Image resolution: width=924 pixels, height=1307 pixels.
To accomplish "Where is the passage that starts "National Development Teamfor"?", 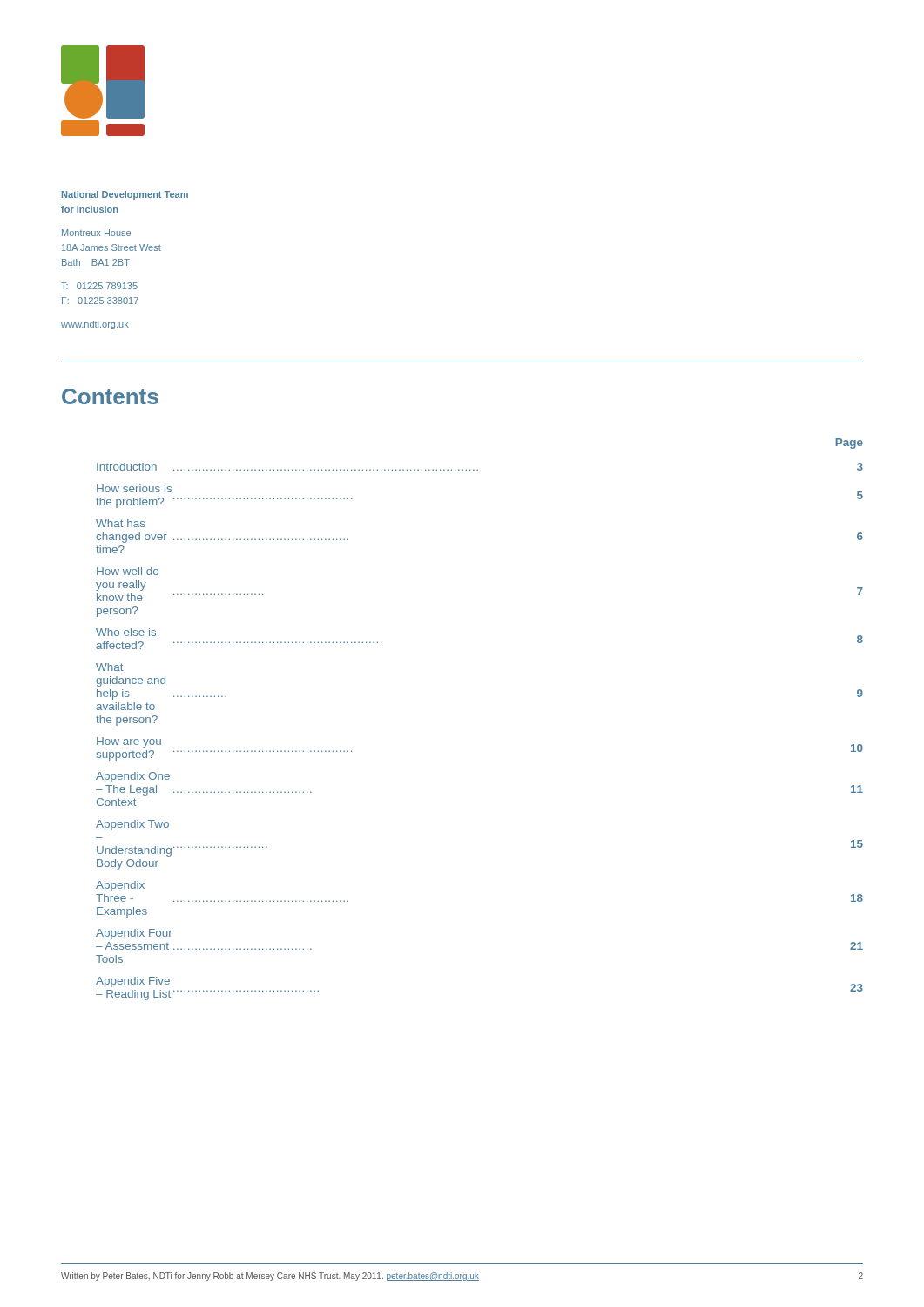I will (x=125, y=260).
